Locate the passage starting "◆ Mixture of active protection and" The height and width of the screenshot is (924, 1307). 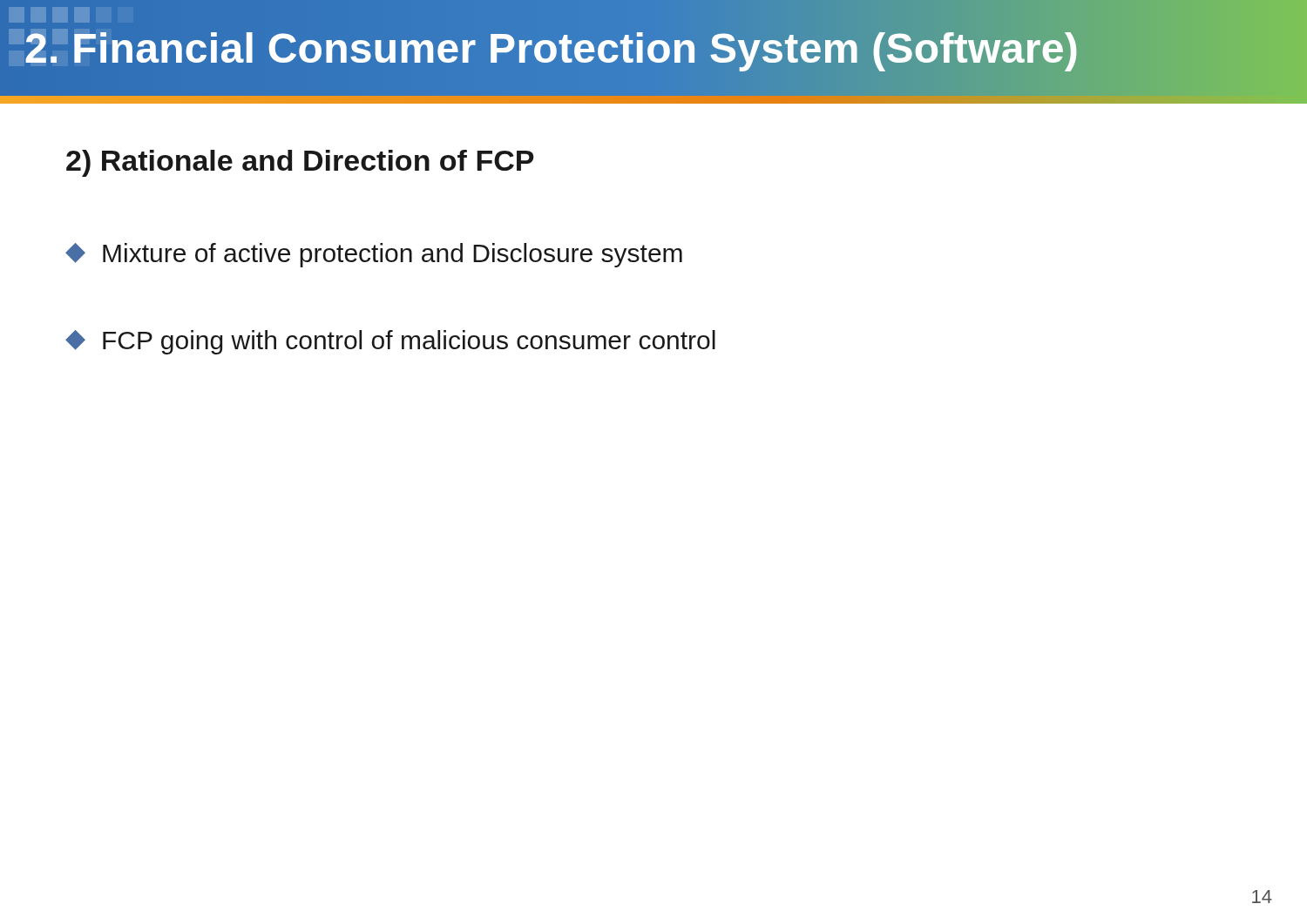click(375, 253)
